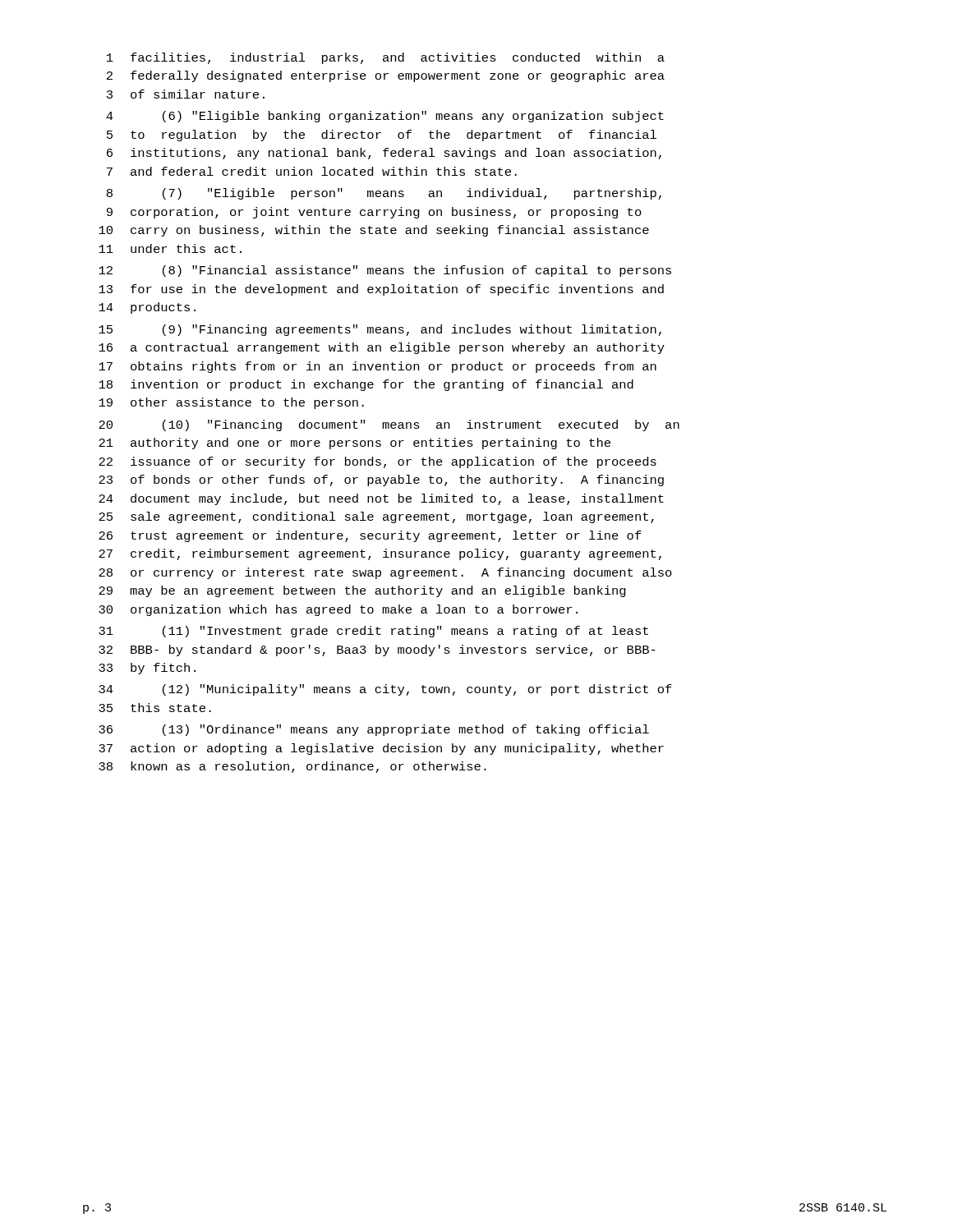
Task: Select the list item that says "1facilities, industrial parks, and"
Action: pyautogui.click(x=485, y=77)
